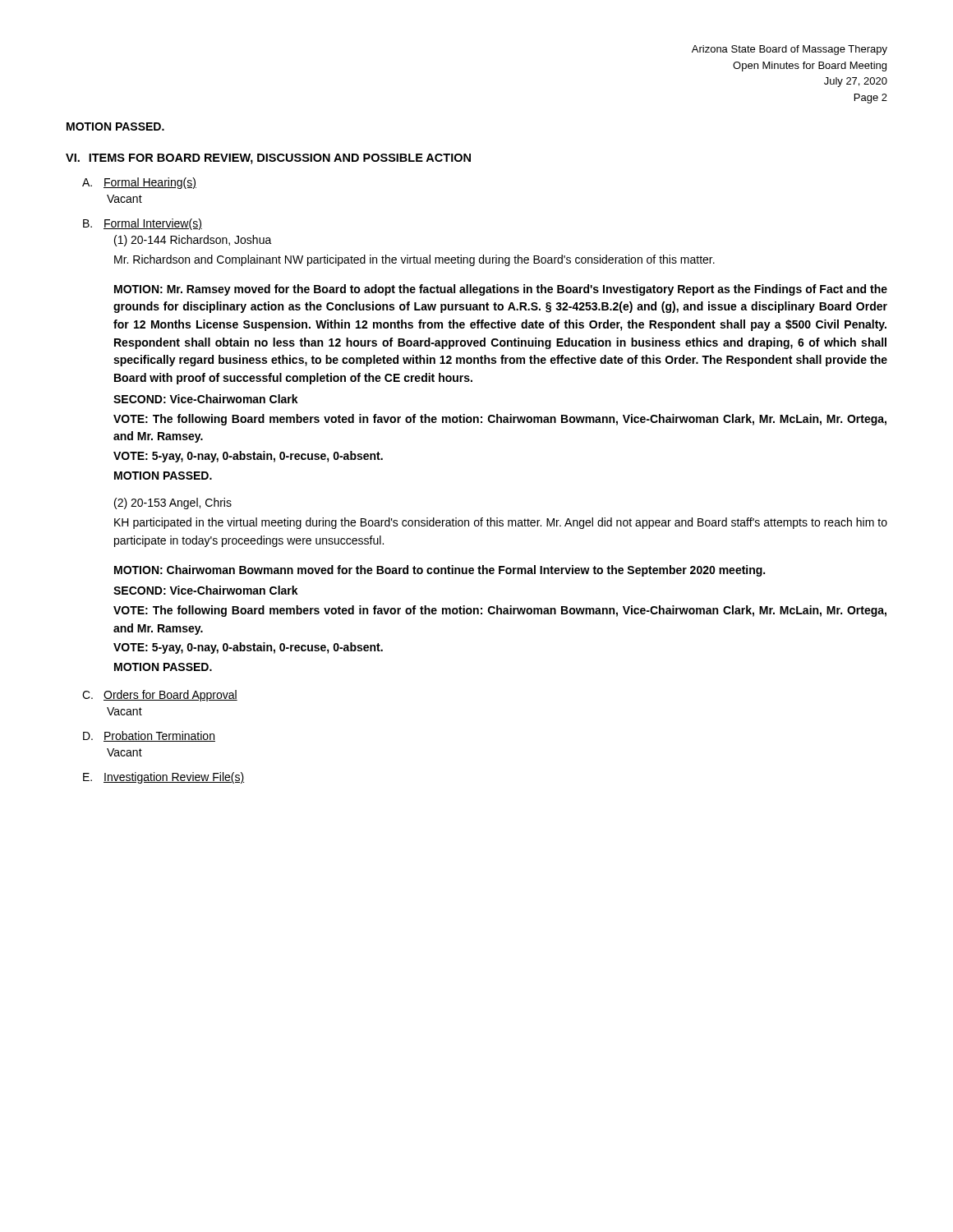The height and width of the screenshot is (1232, 953).
Task: Locate the text block starting "C. Orders for Board Approval"
Action: tap(160, 695)
